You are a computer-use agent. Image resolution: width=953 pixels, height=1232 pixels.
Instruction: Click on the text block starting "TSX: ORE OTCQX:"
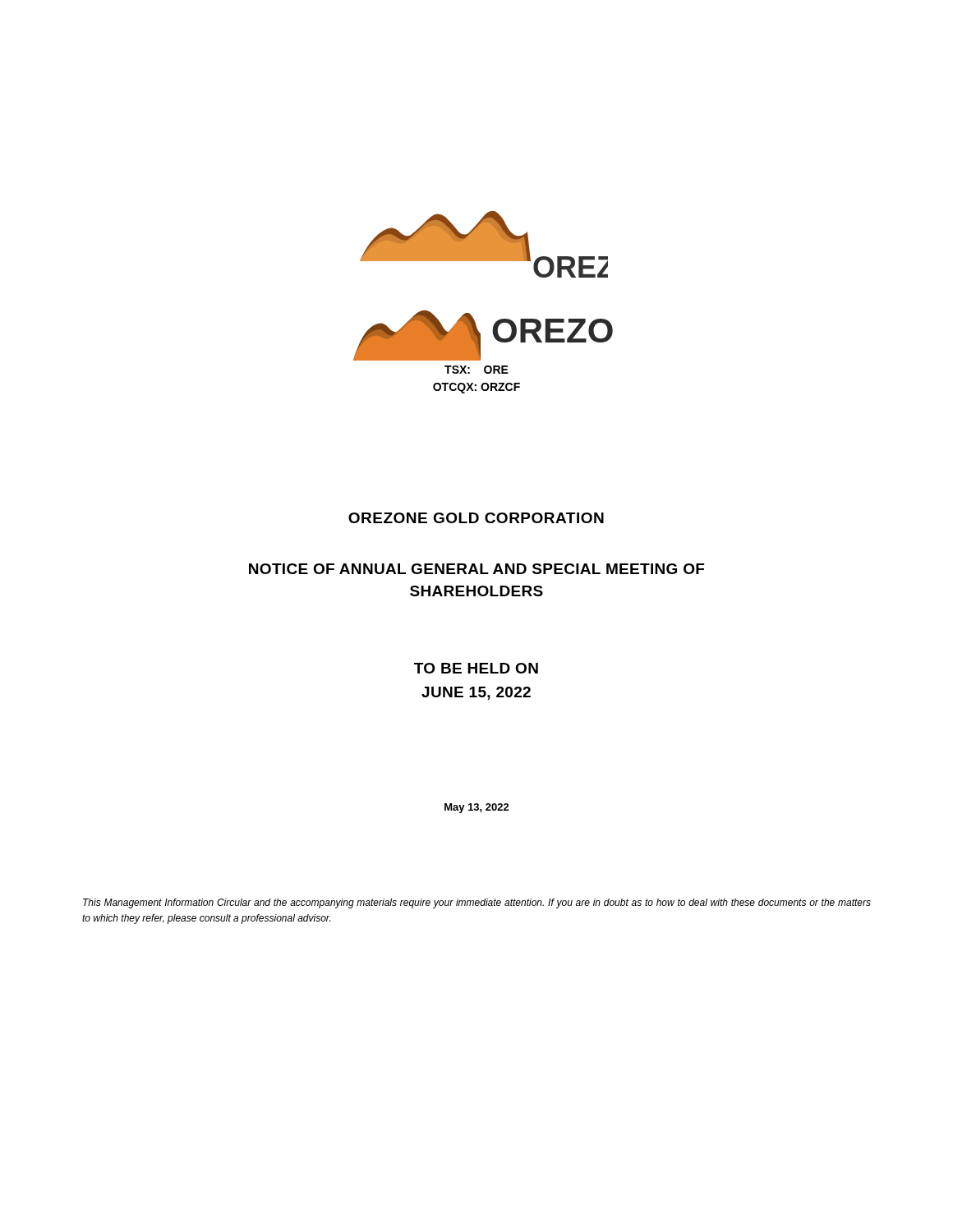(x=476, y=379)
